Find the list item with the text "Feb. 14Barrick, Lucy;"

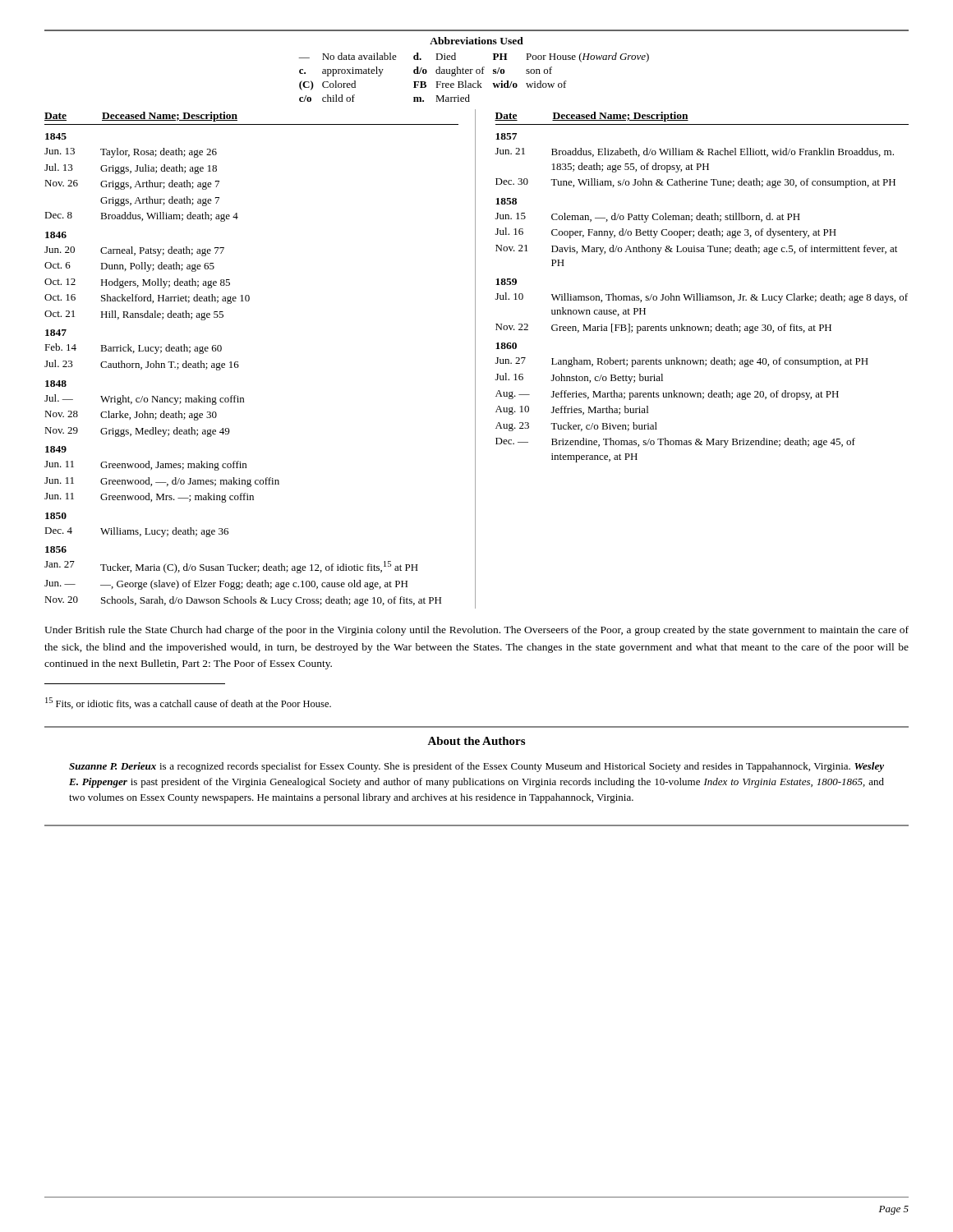click(133, 349)
